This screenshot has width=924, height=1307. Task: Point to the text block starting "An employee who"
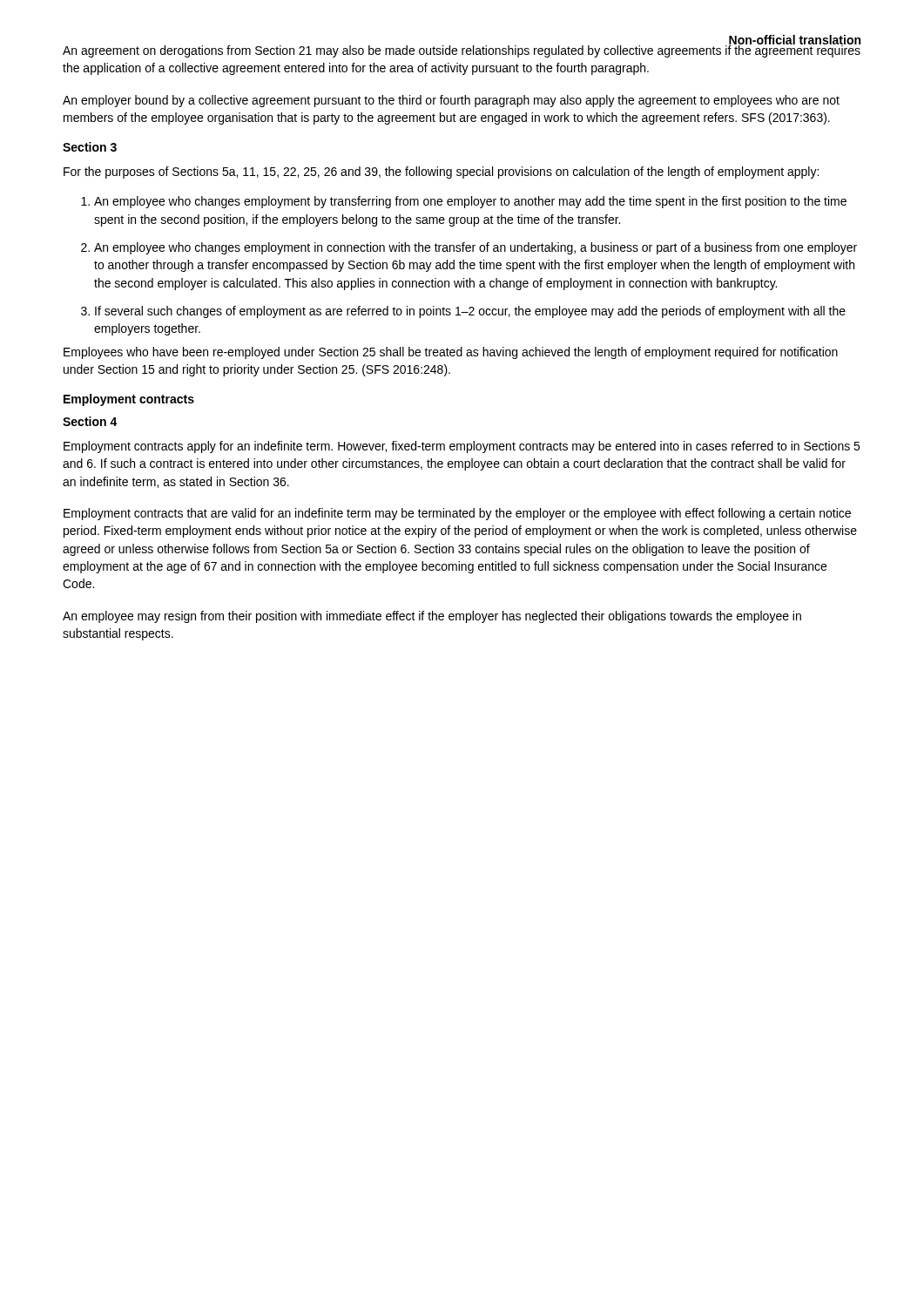click(462, 265)
